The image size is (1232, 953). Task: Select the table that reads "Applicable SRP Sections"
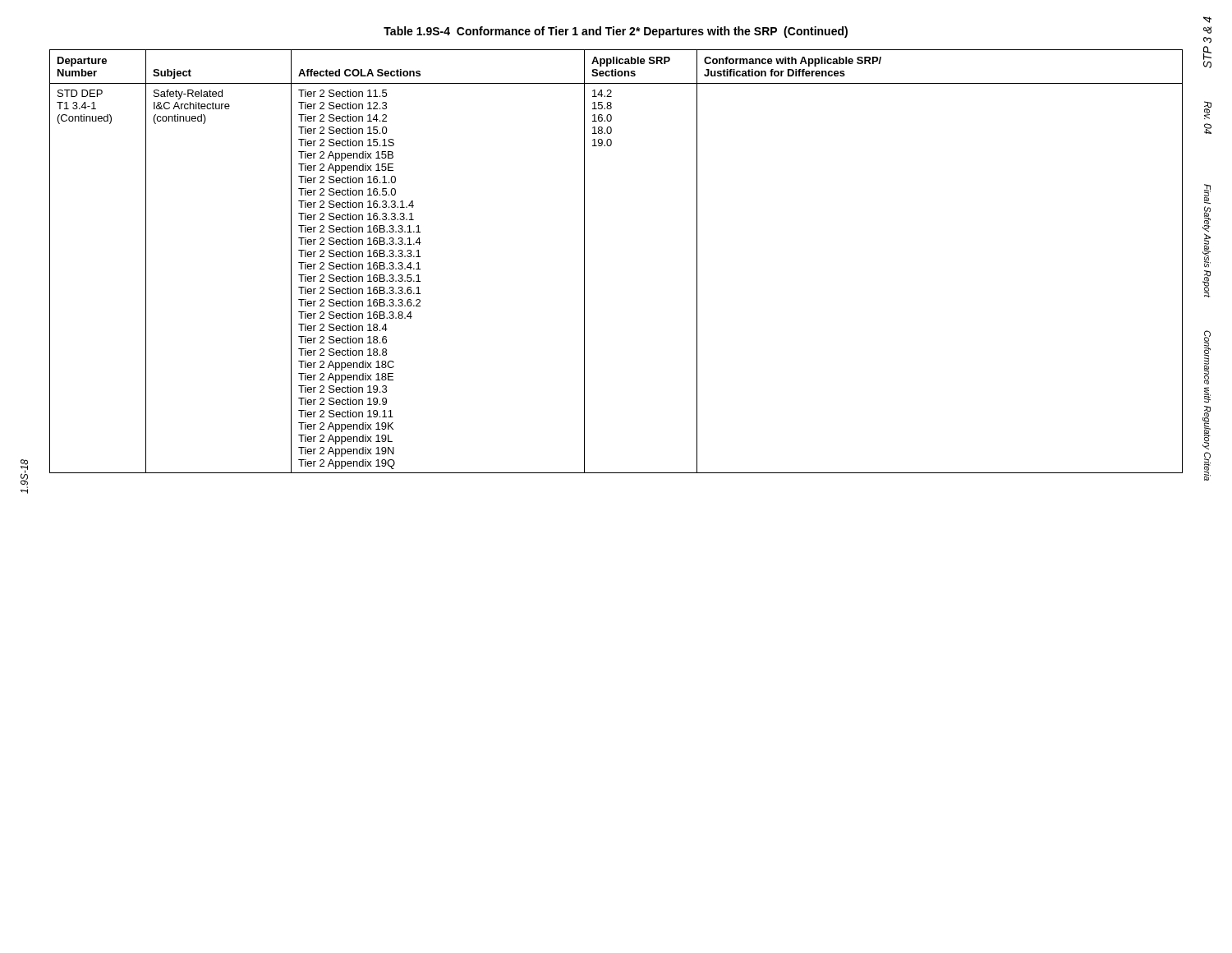616,261
